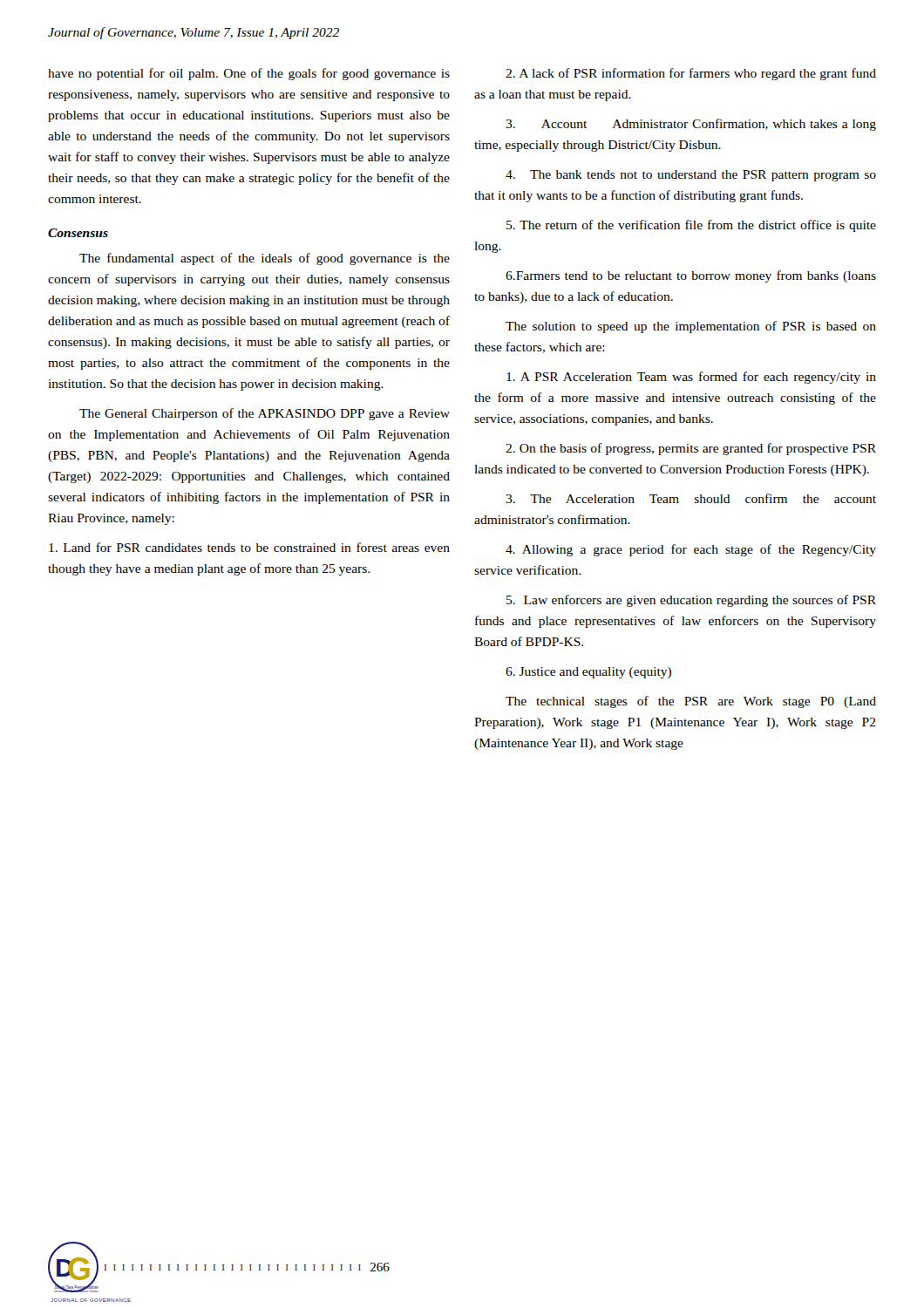Select the text block that says "A lack of PSR information for farmers who"

[675, 408]
